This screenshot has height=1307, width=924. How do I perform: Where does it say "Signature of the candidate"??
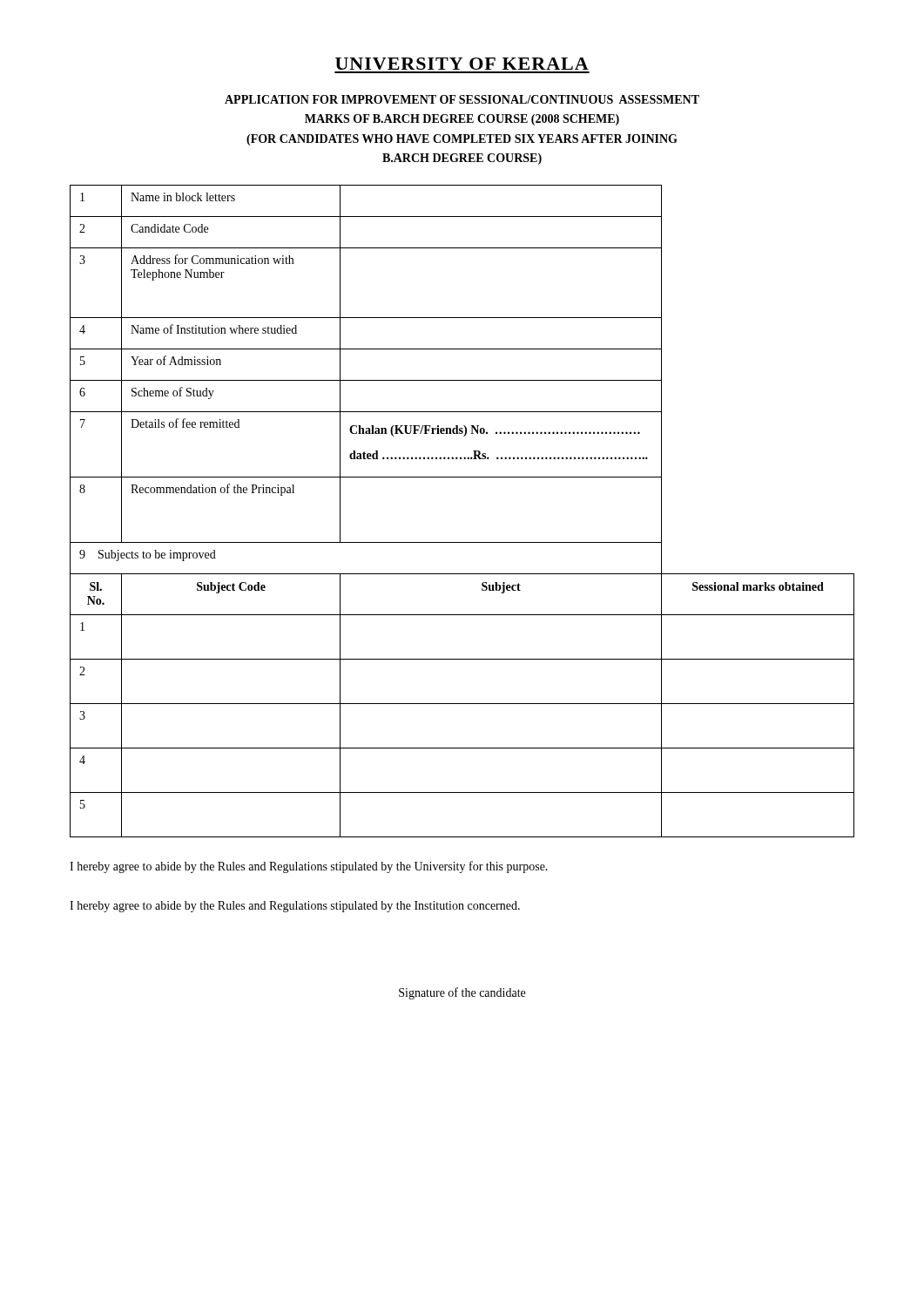462,993
